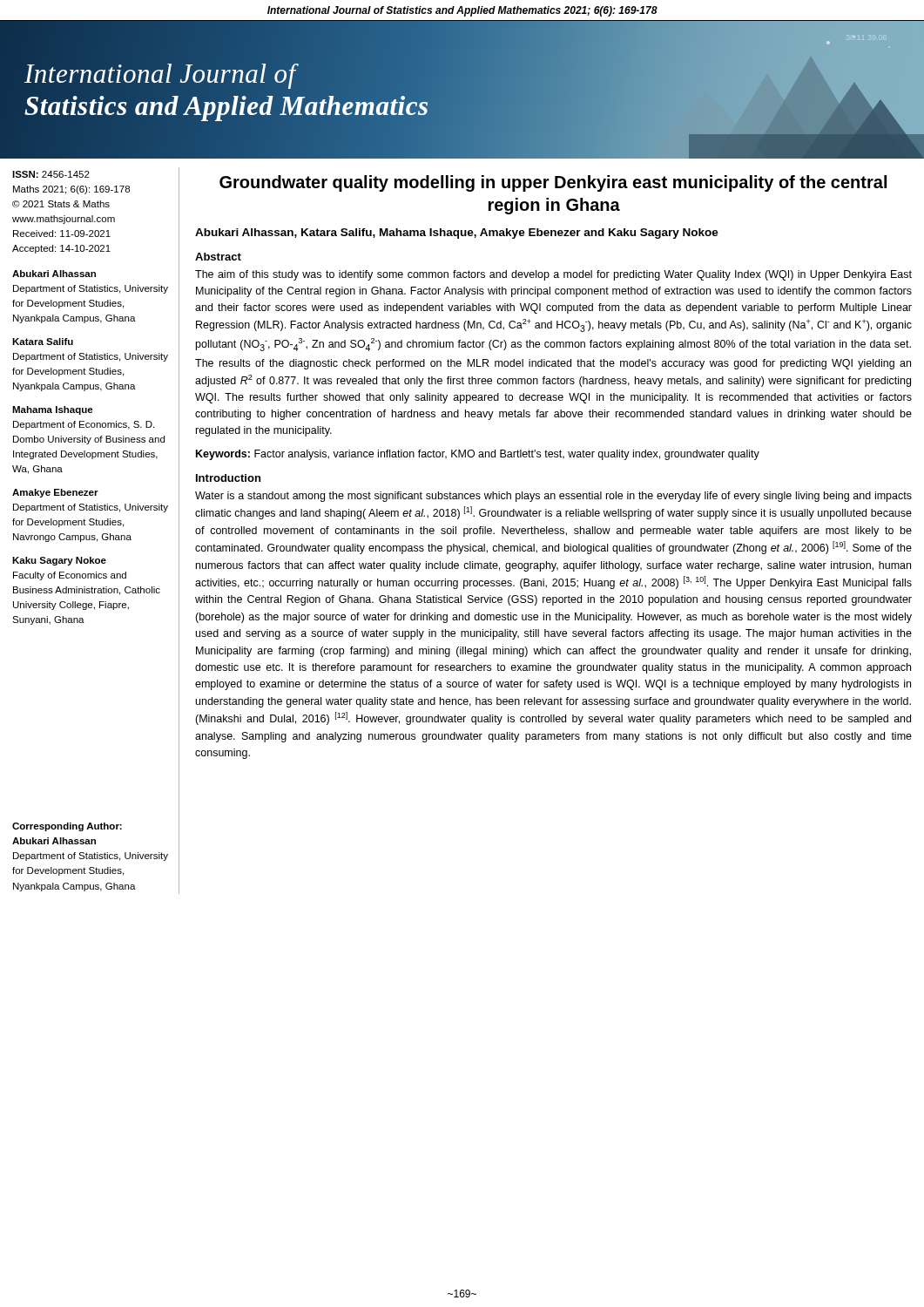This screenshot has height=1307, width=924.
Task: Where is the passage that starts "The aim of this study"?
Action: (553, 352)
